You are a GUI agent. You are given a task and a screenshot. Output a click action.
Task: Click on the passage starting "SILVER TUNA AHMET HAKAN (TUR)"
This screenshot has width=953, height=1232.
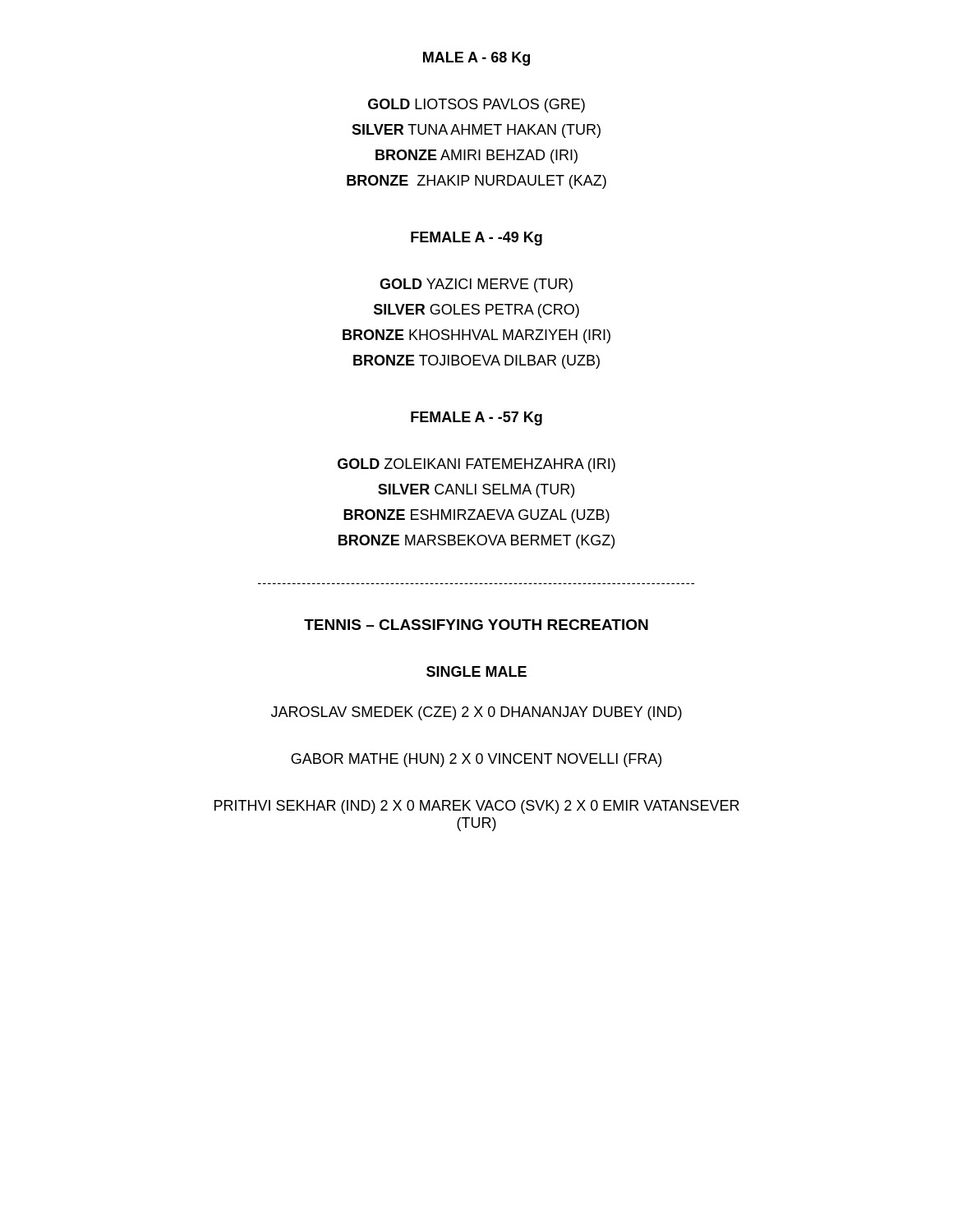476,130
